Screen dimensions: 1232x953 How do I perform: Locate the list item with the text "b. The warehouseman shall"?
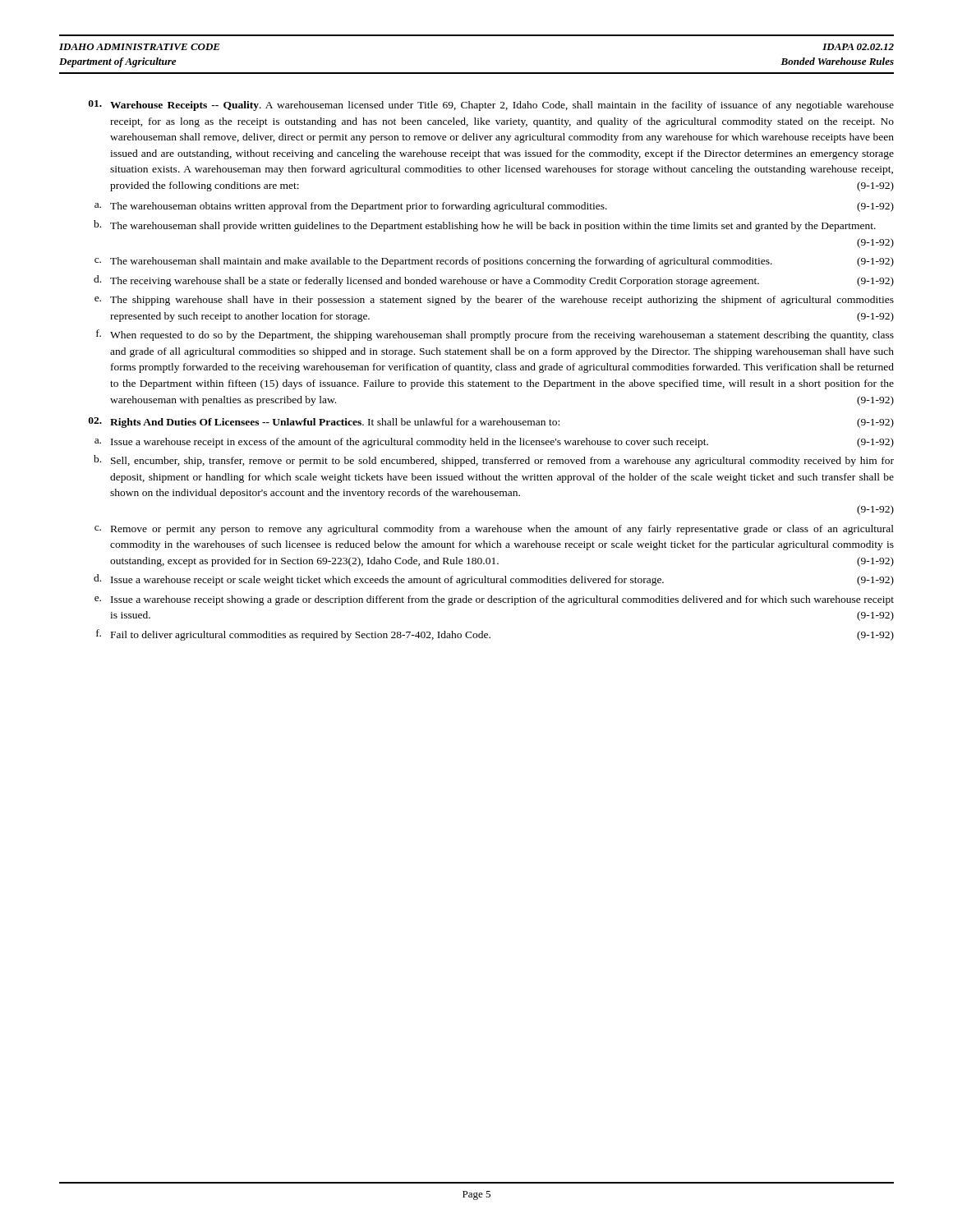(476, 234)
